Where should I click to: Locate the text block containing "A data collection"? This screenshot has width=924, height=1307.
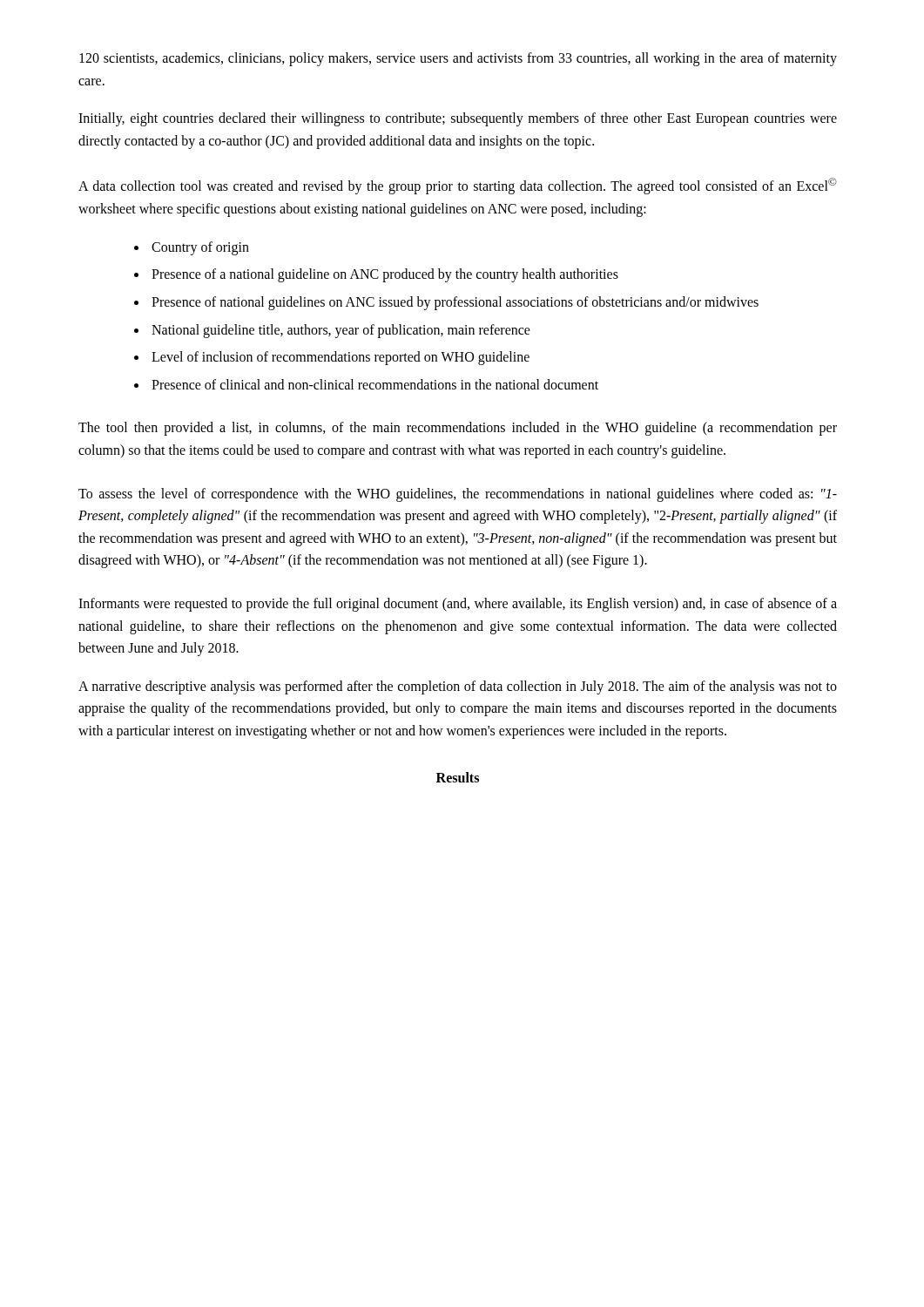(x=458, y=196)
